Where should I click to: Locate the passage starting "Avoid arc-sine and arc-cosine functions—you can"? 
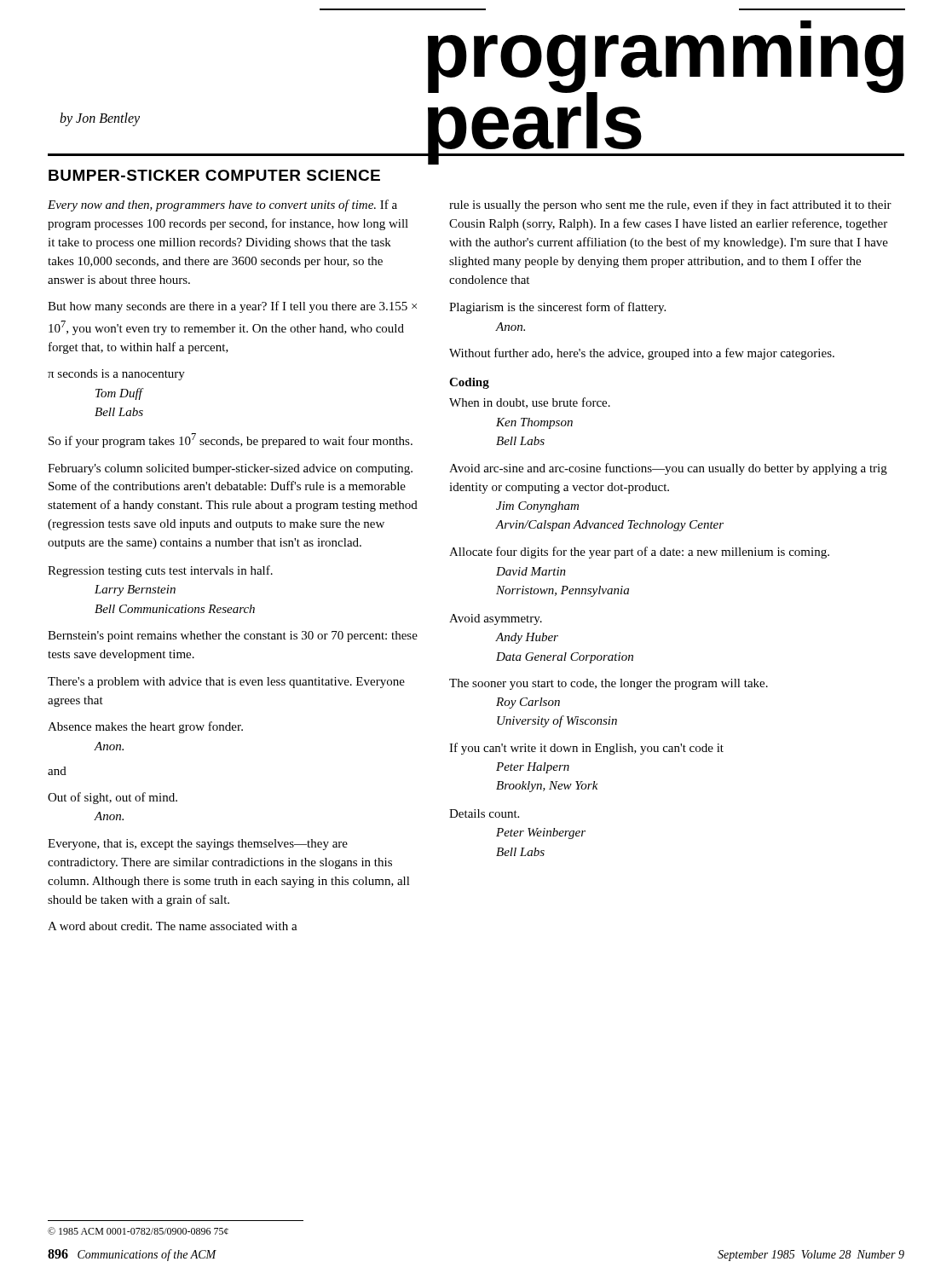point(677,498)
